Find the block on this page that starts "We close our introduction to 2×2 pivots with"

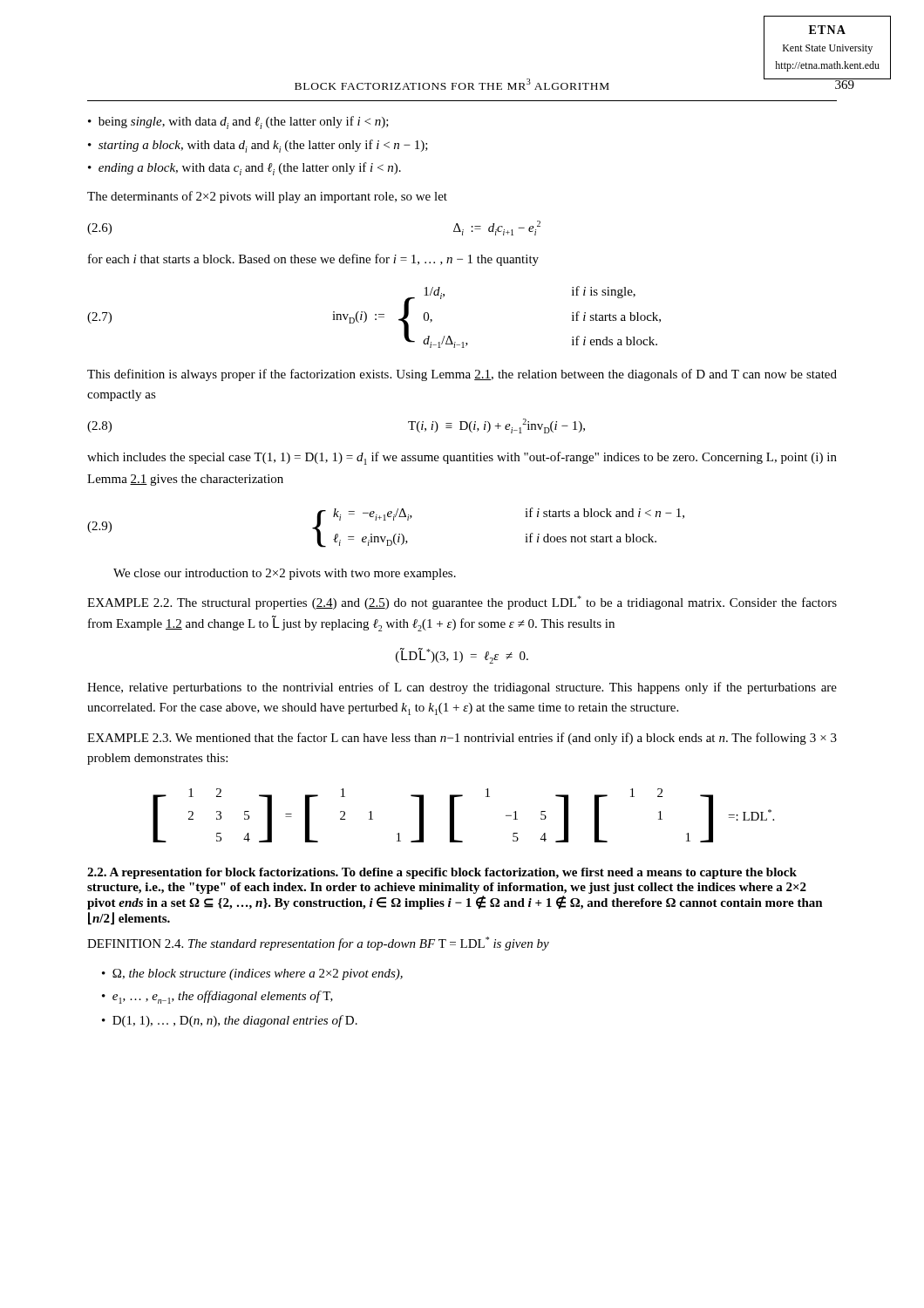pyautogui.click(x=285, y=573)
